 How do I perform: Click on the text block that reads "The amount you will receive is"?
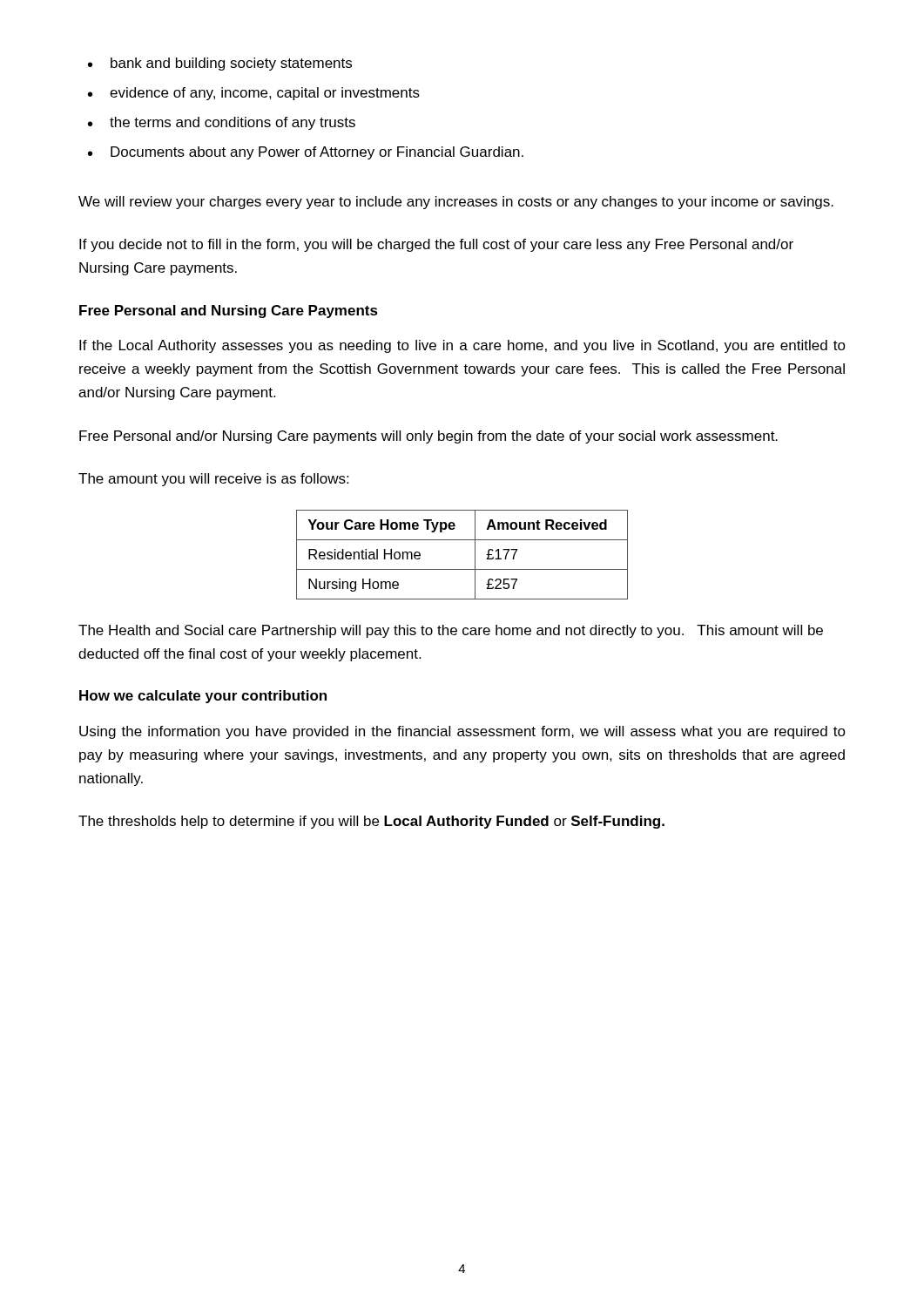pyautogui.click(x=214, y=479)
